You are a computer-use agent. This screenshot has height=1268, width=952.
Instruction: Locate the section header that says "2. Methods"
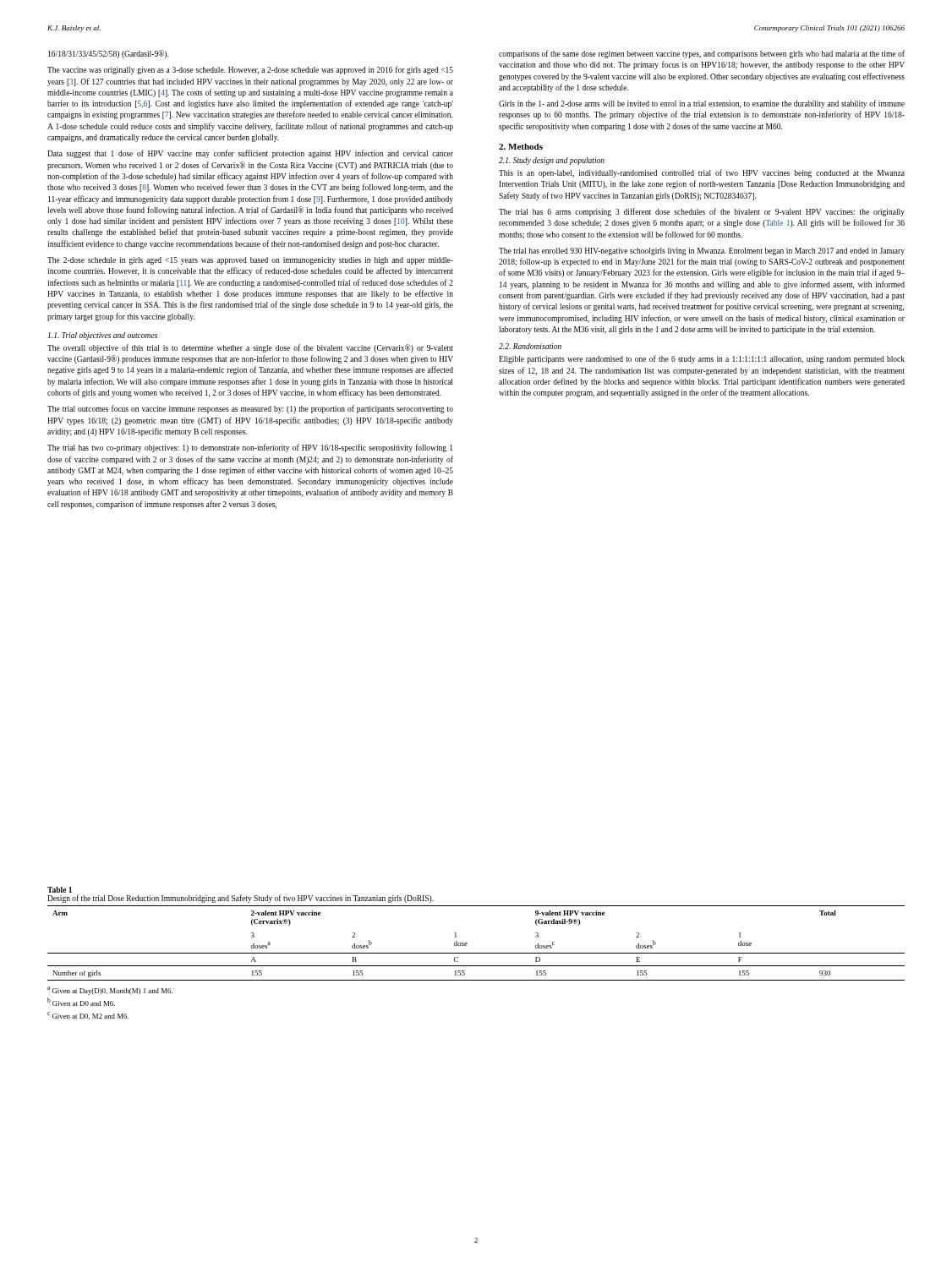[x=521, y=146]
